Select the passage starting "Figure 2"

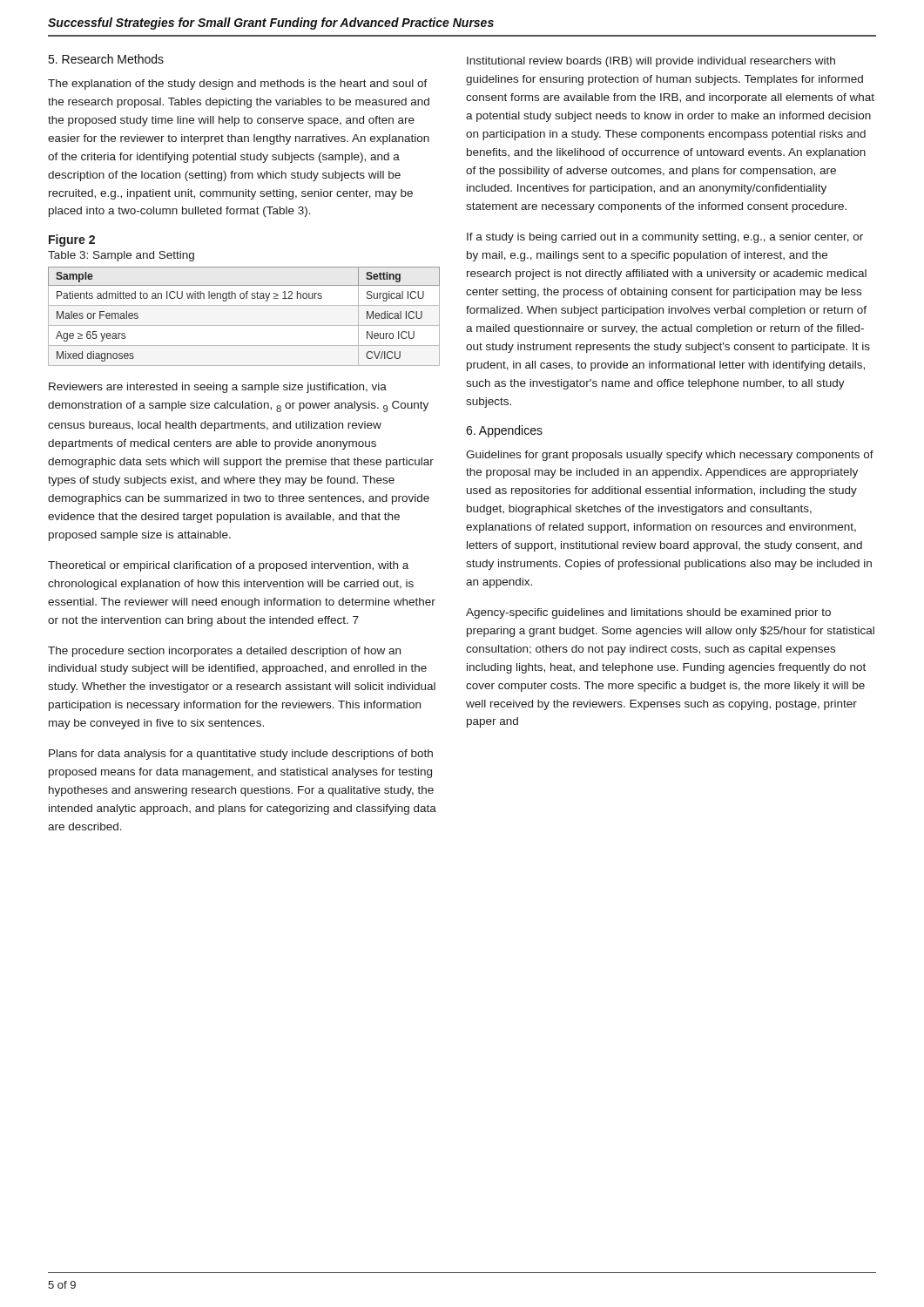[72, 240]
